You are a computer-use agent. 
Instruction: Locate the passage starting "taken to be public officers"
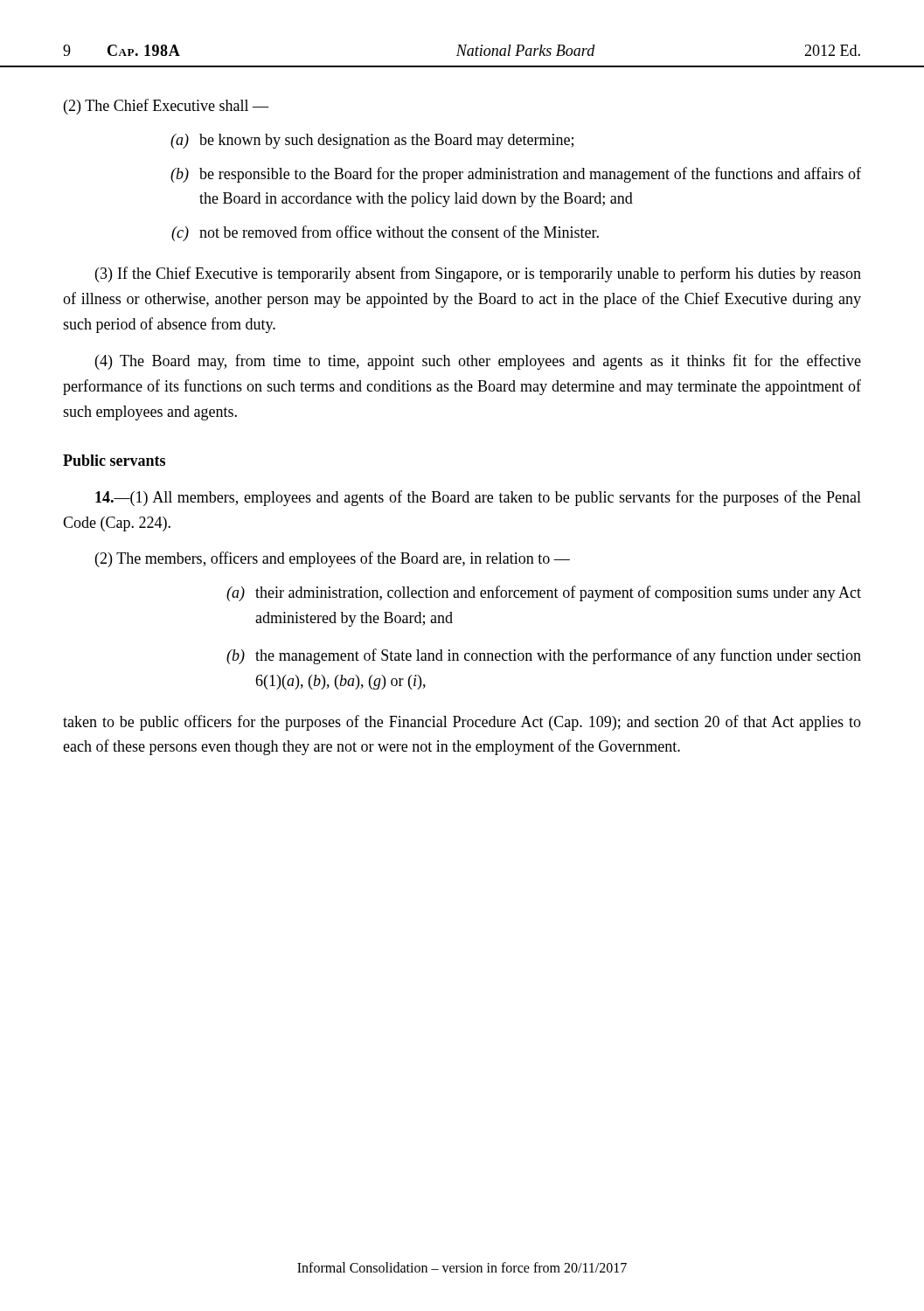(462, 734)
